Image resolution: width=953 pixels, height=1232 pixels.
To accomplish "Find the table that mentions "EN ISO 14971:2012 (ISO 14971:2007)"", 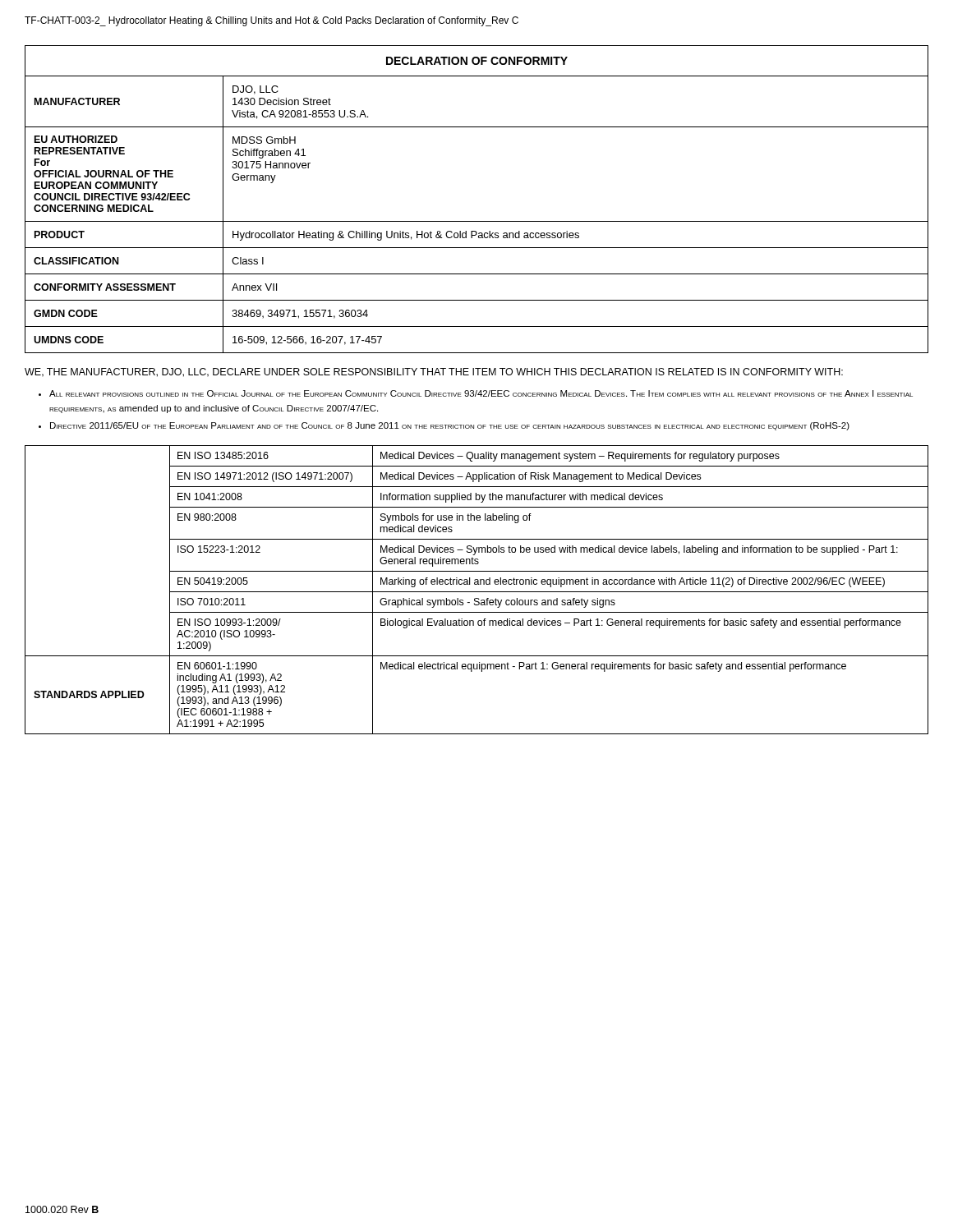I will tap(476, 590).
